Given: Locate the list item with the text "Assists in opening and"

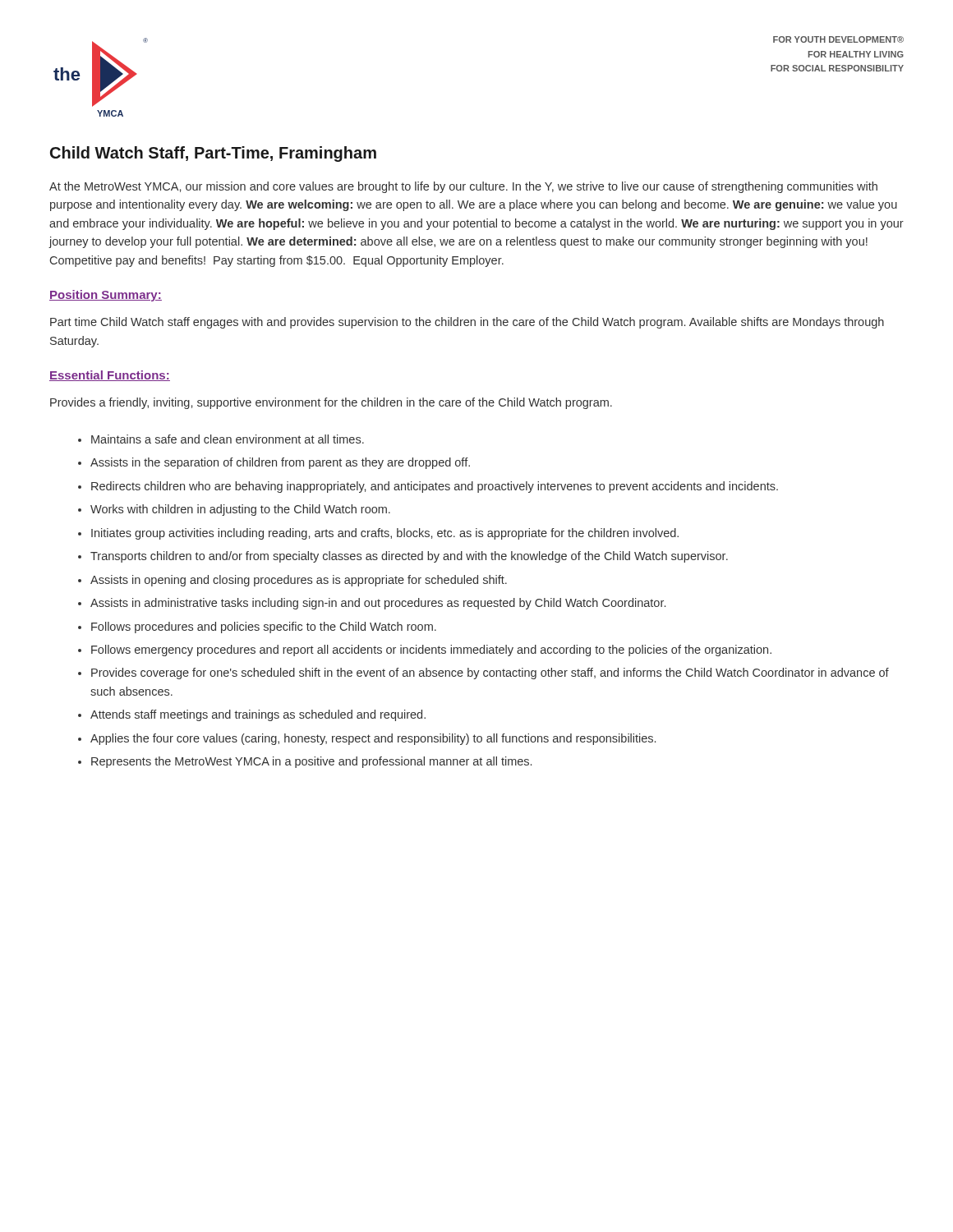Looking at the screenshot, I should (x=299, y=579).
